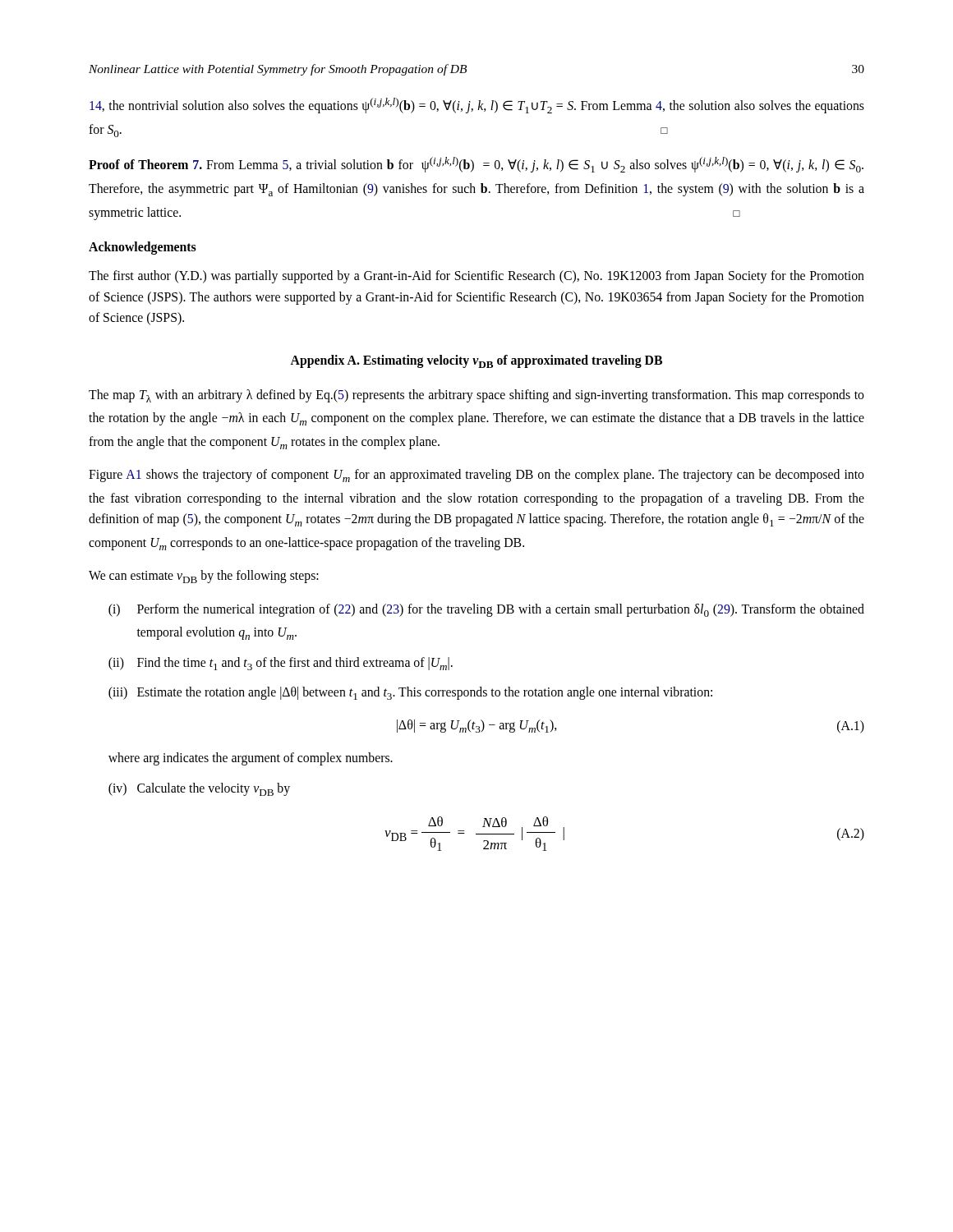Click the formula that begins "|Δθ| = arg Um(t3) −"
This screenshot has width=953, height=1232.
[x=476, y=726]
